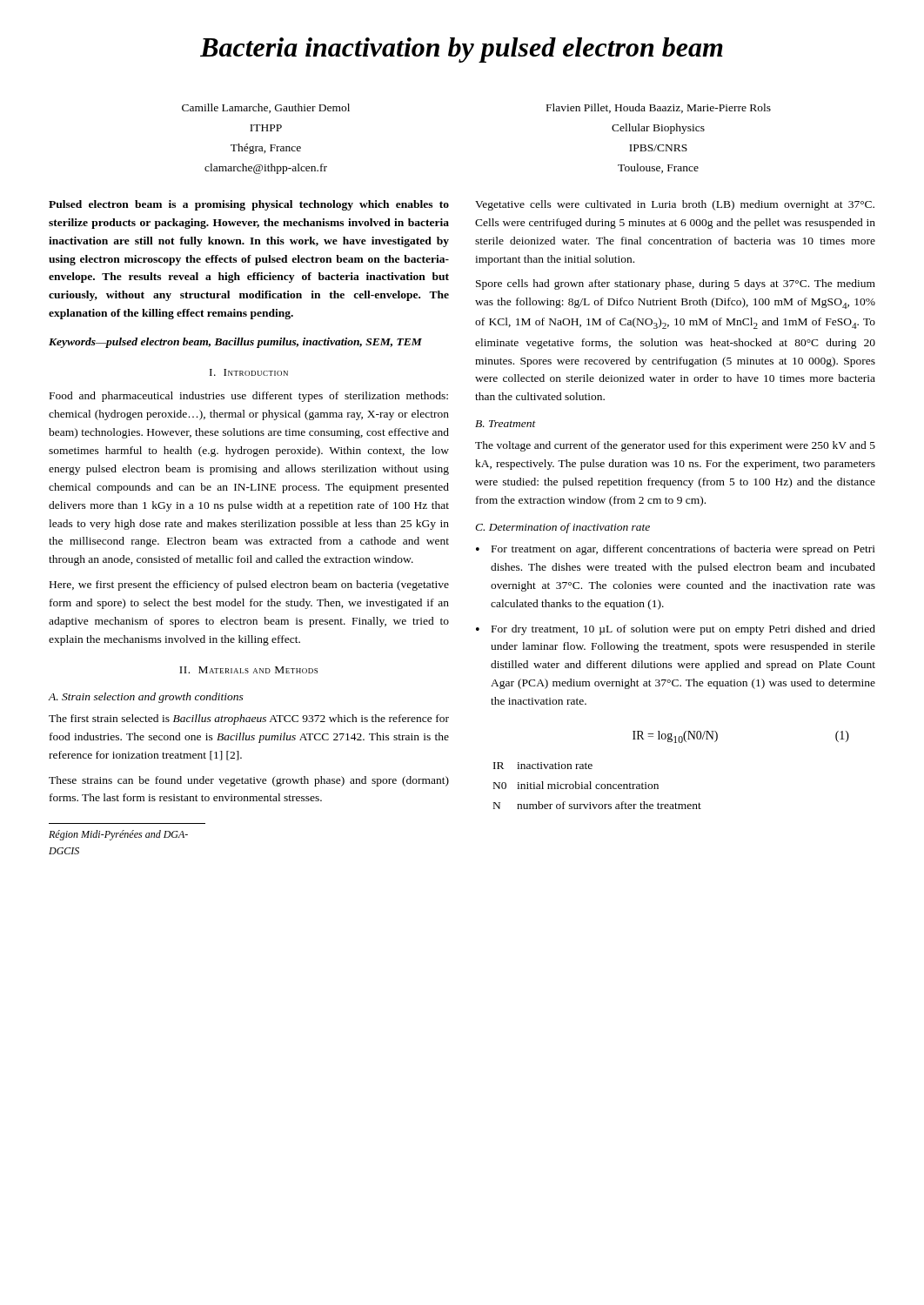This screenshot has height=1305, width=924.
Task: Click on the element starting "IR = log10(N0/N) (1)"
Action: [675, 736]
